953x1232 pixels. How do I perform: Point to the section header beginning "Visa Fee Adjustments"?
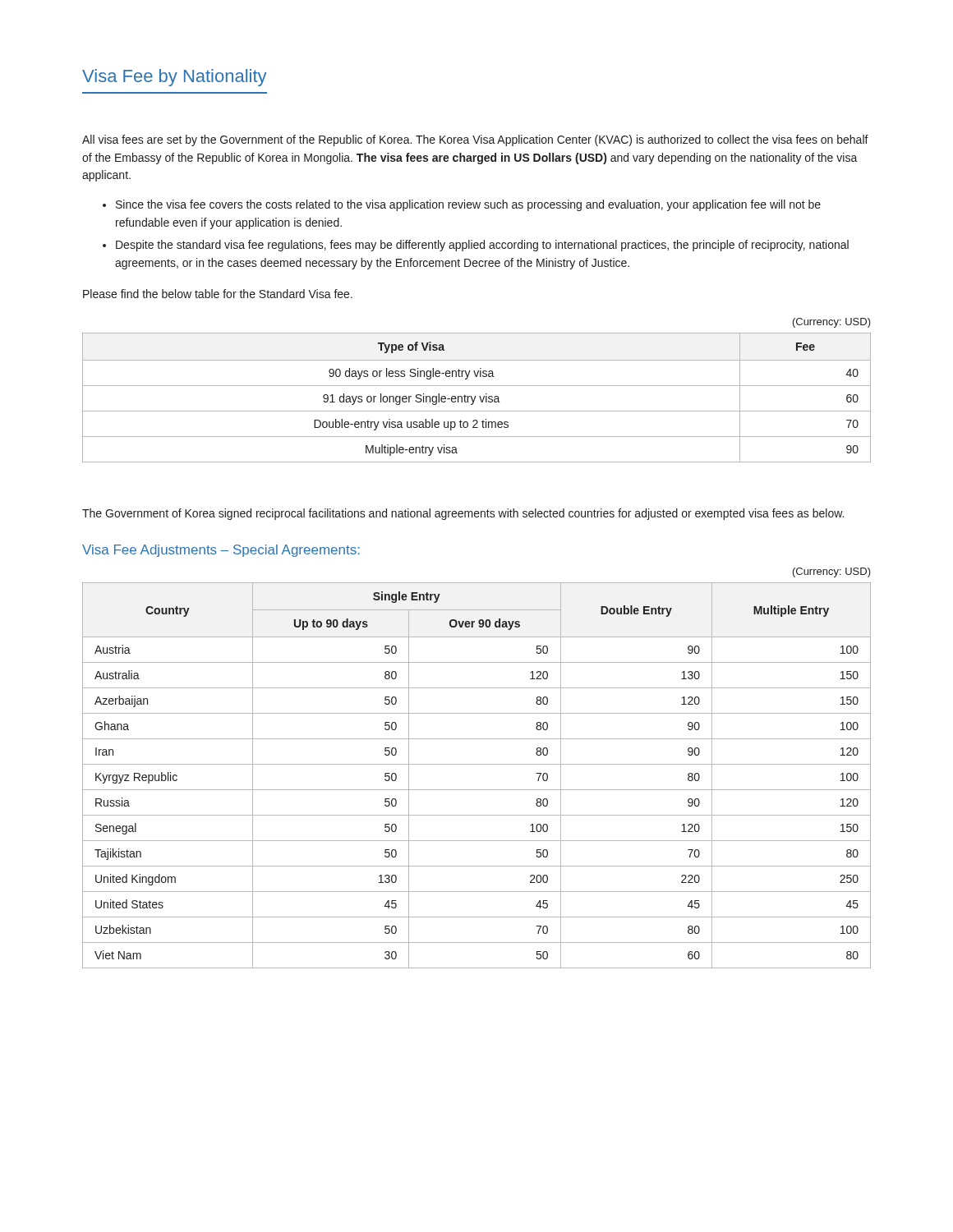221,550
